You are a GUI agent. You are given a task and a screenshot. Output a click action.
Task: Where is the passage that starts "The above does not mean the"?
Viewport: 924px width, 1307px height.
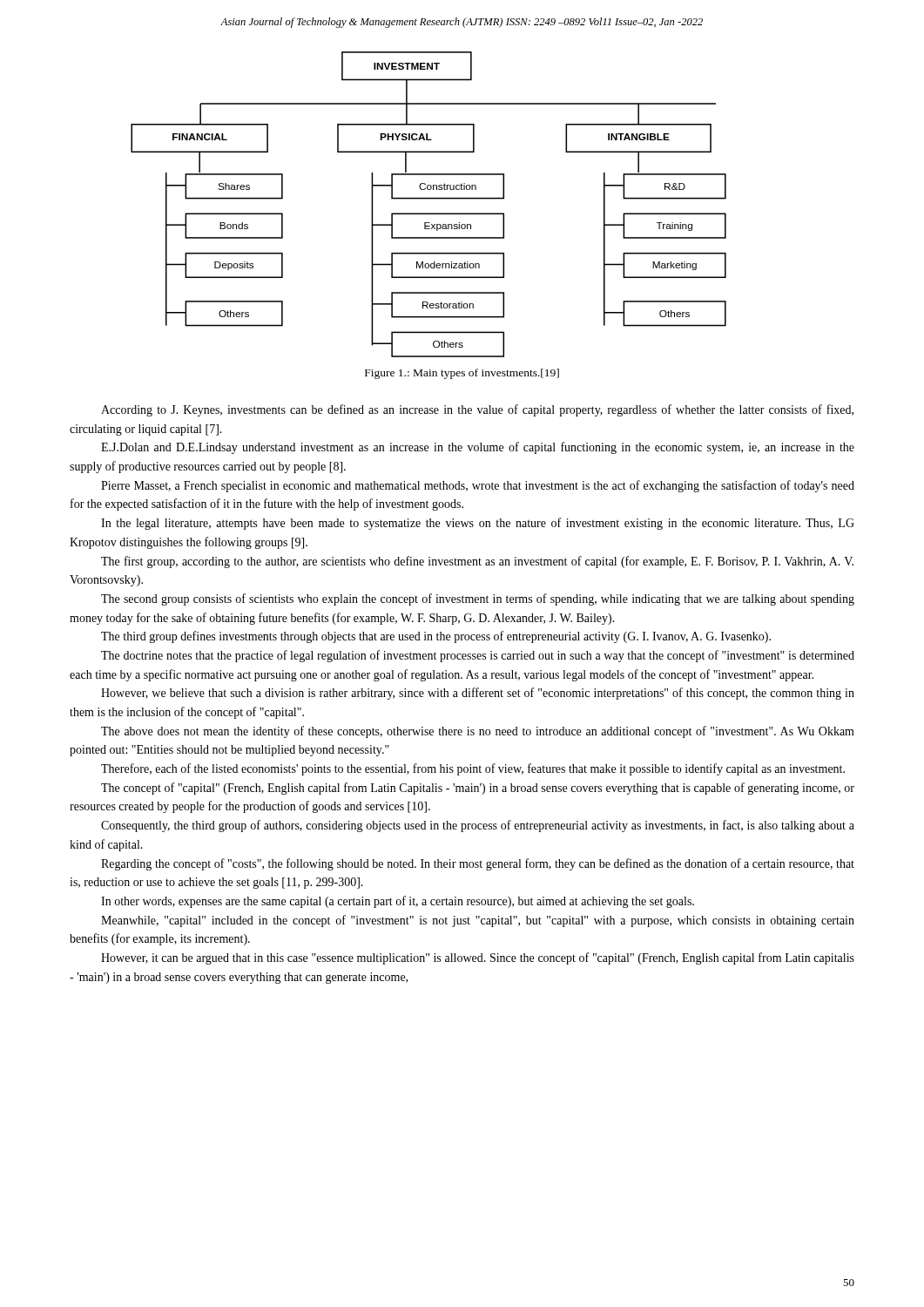(462, 741)
